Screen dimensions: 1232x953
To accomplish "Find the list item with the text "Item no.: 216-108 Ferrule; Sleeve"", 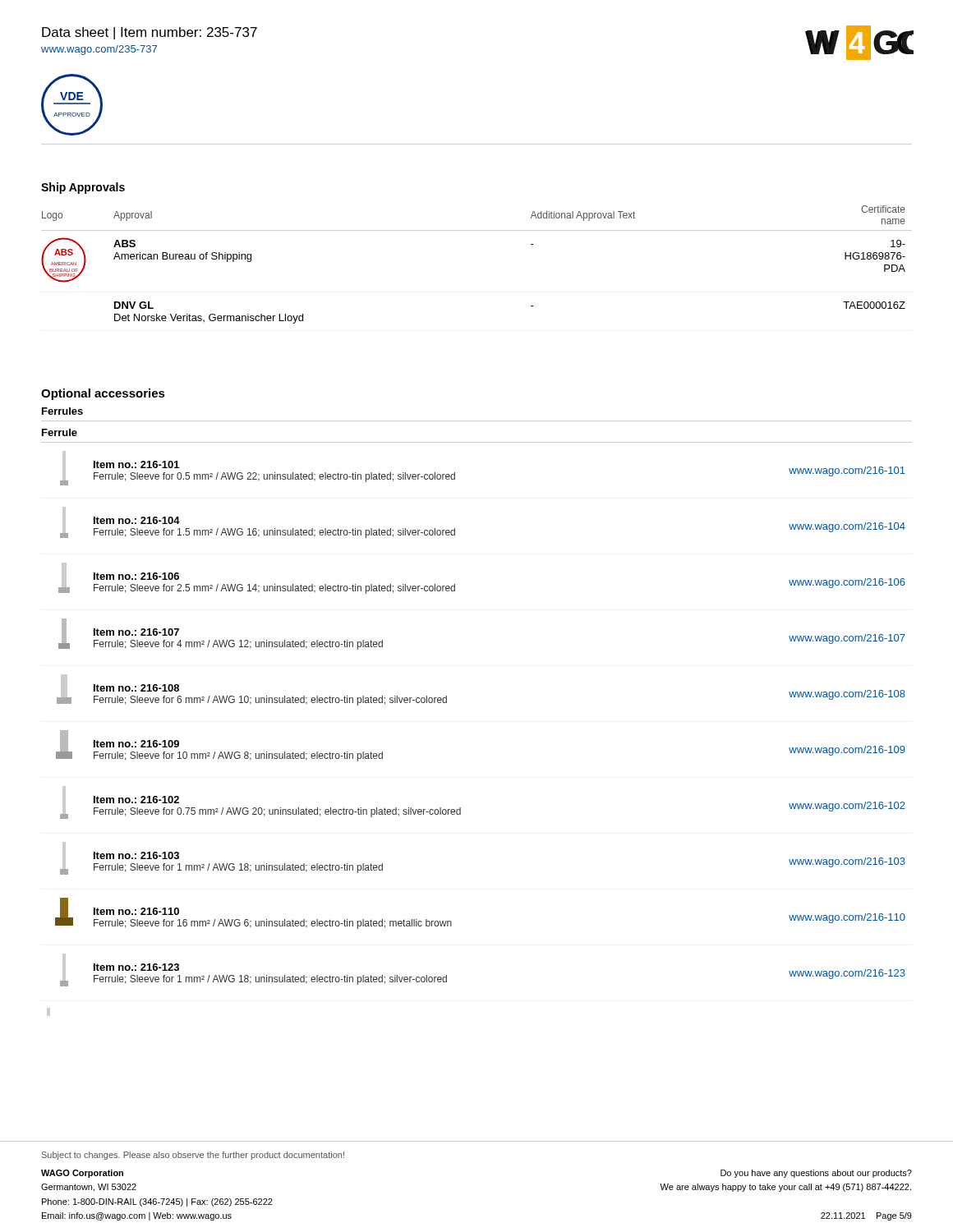I will click(160, 689).
